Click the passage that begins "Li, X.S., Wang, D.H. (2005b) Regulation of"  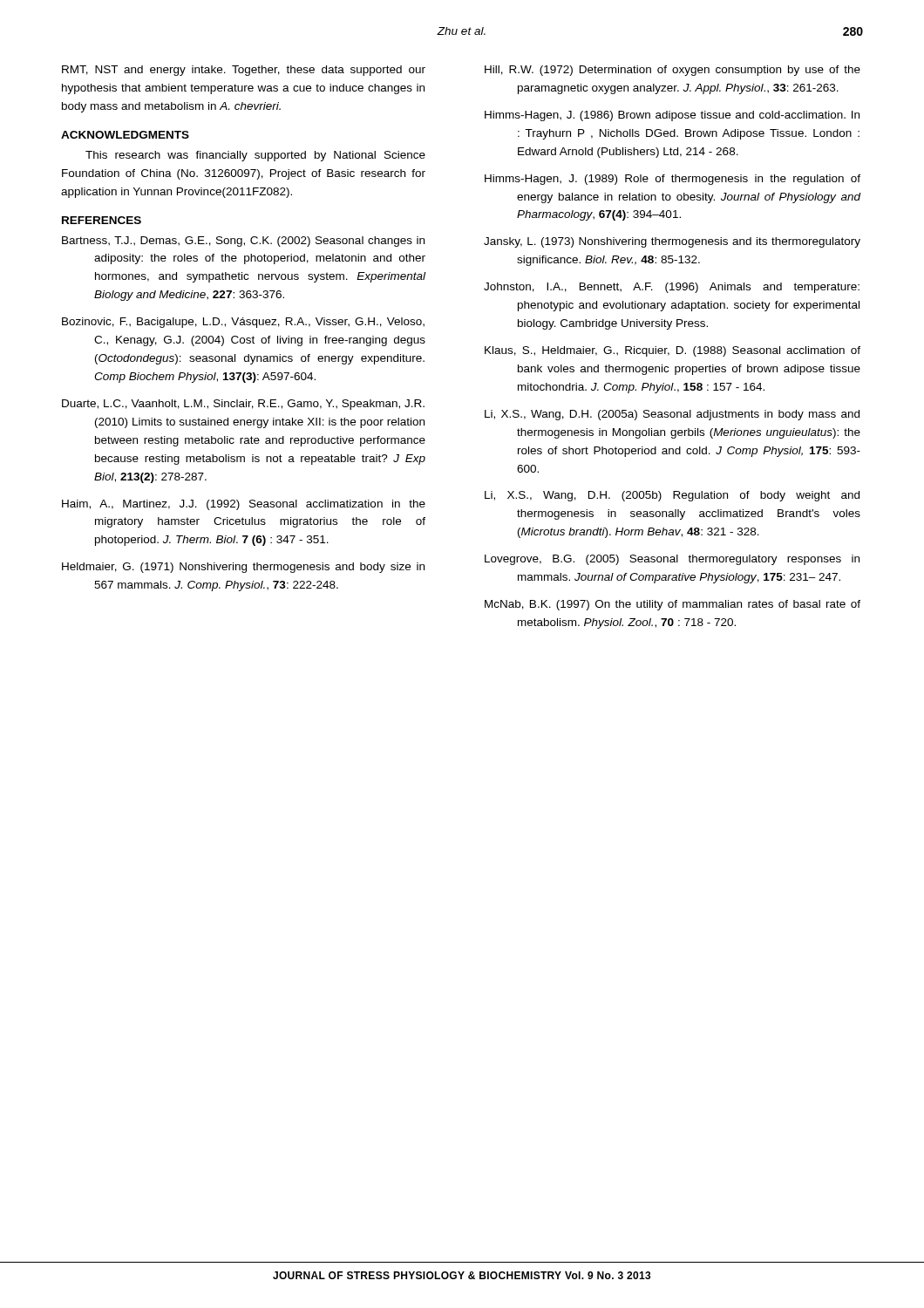coord(672,513)
